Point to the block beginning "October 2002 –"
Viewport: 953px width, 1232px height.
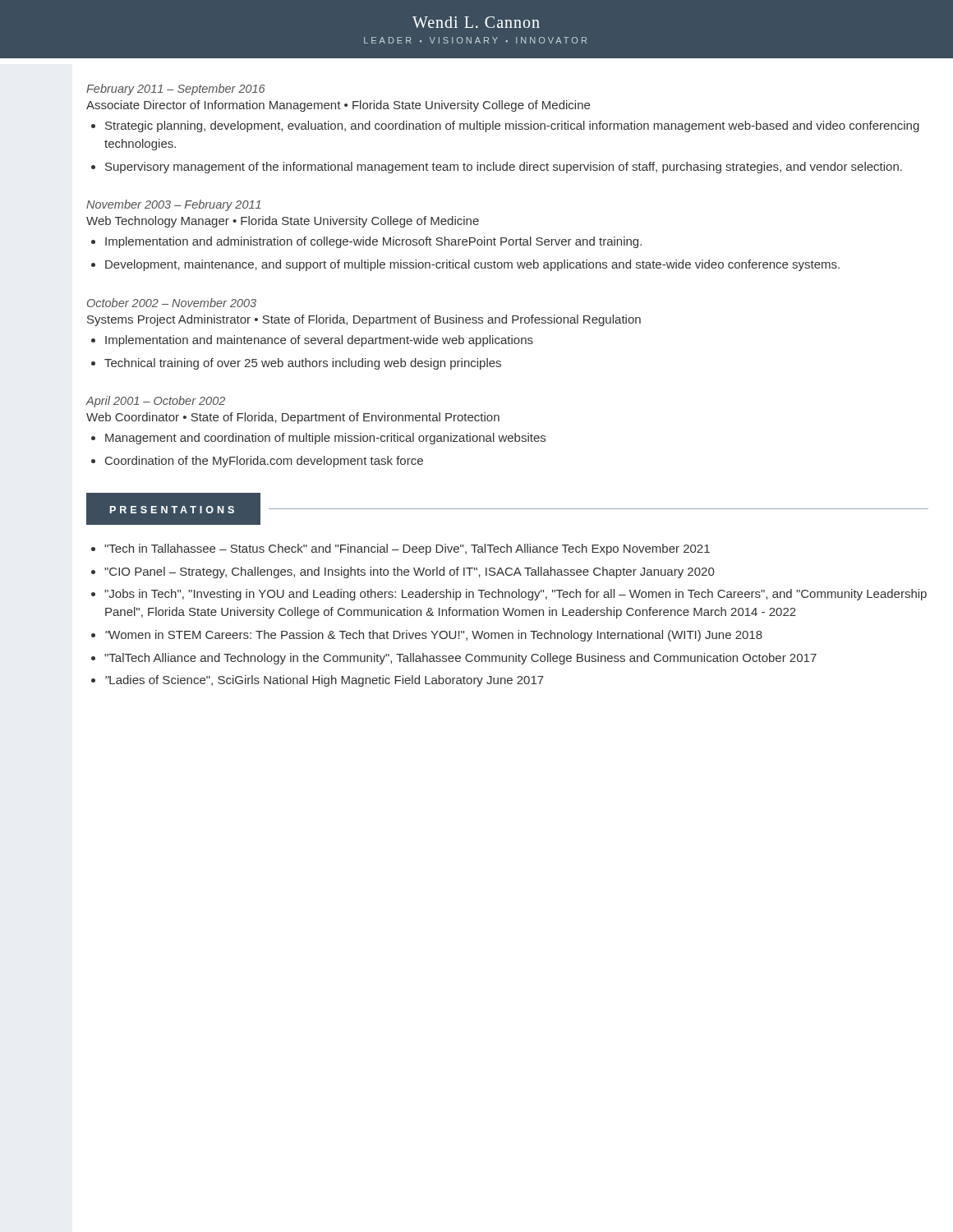coord(507,334)
